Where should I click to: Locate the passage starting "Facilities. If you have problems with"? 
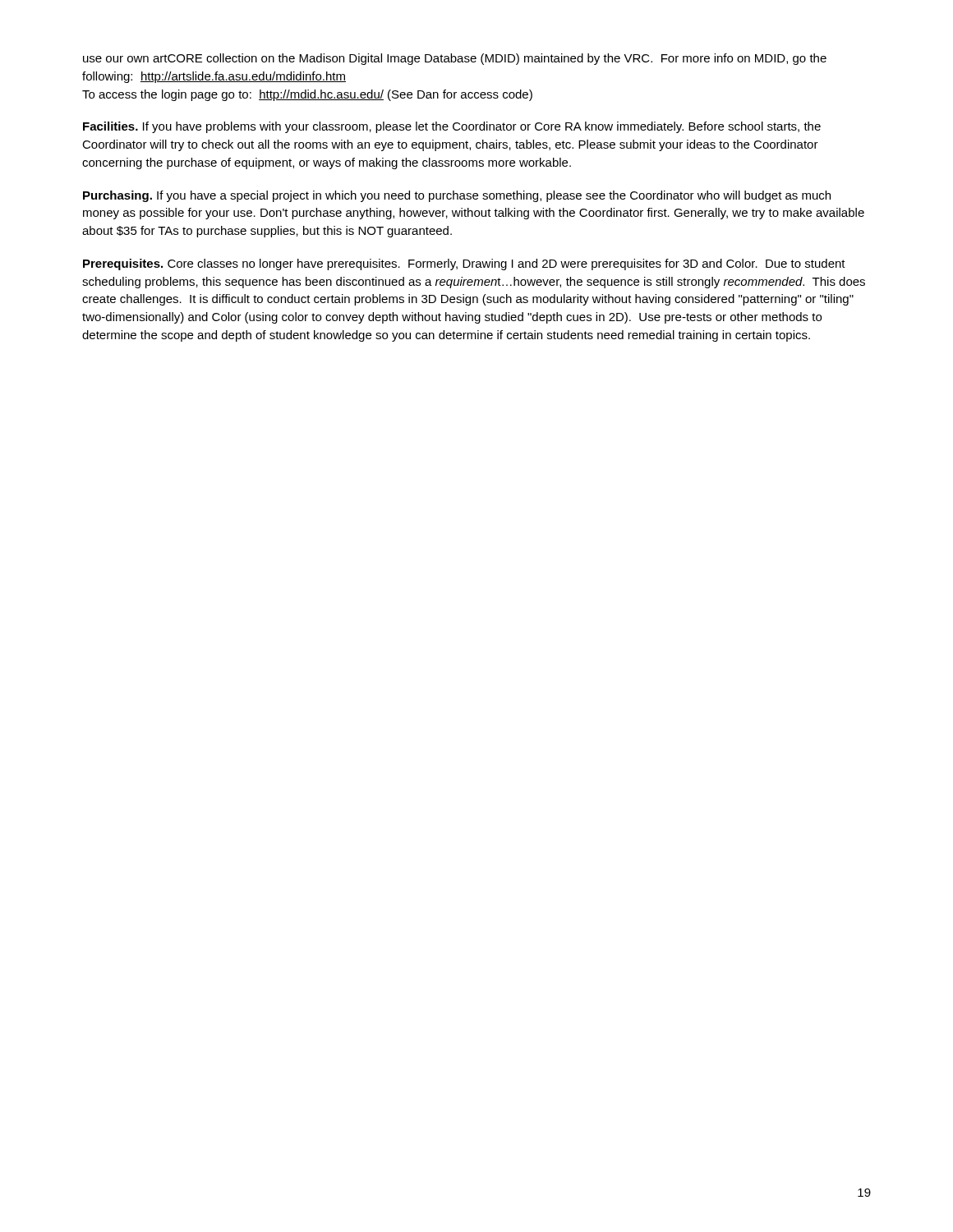pyautogui.click(x=452, y=144)
